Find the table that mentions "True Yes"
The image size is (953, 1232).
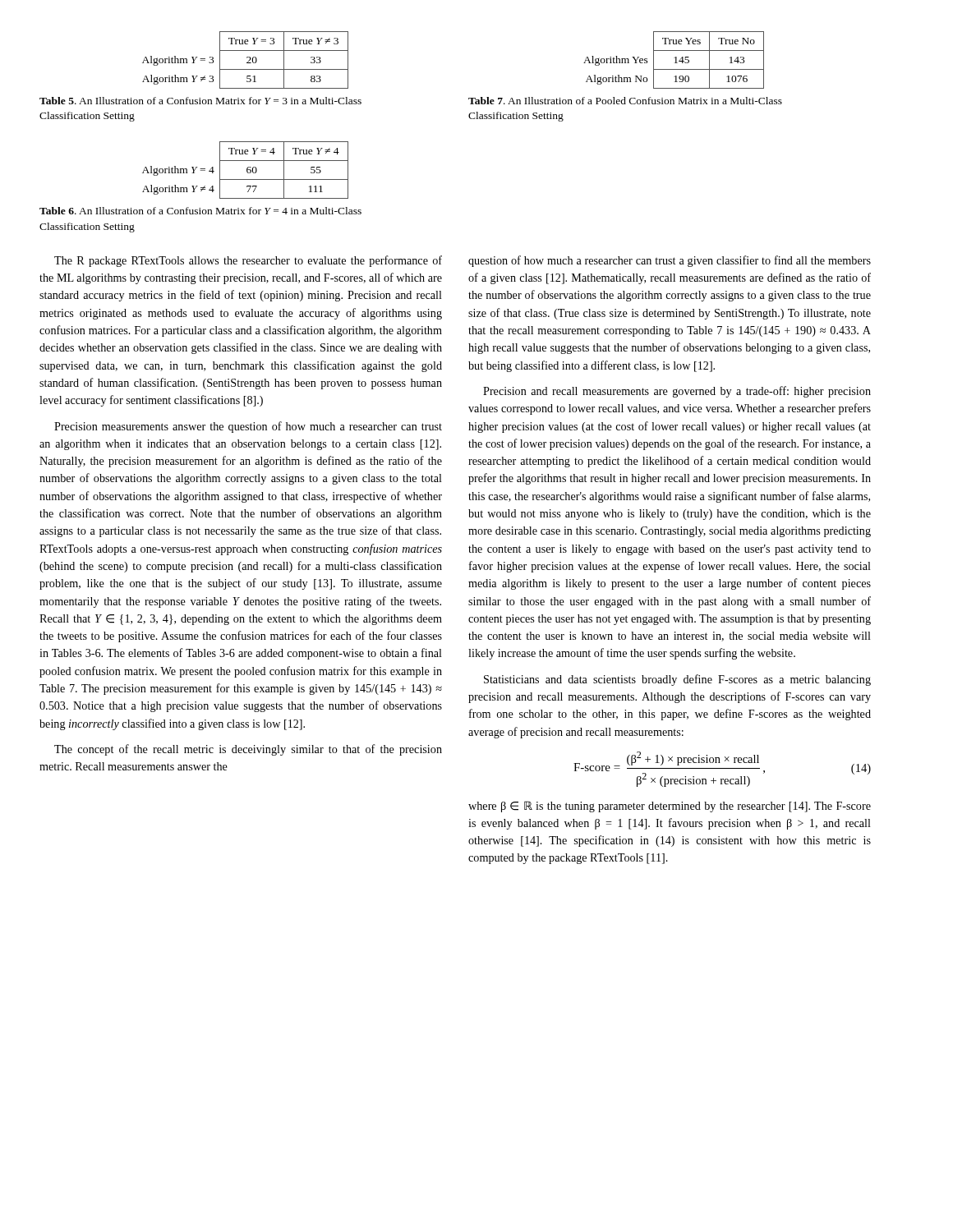670,60
